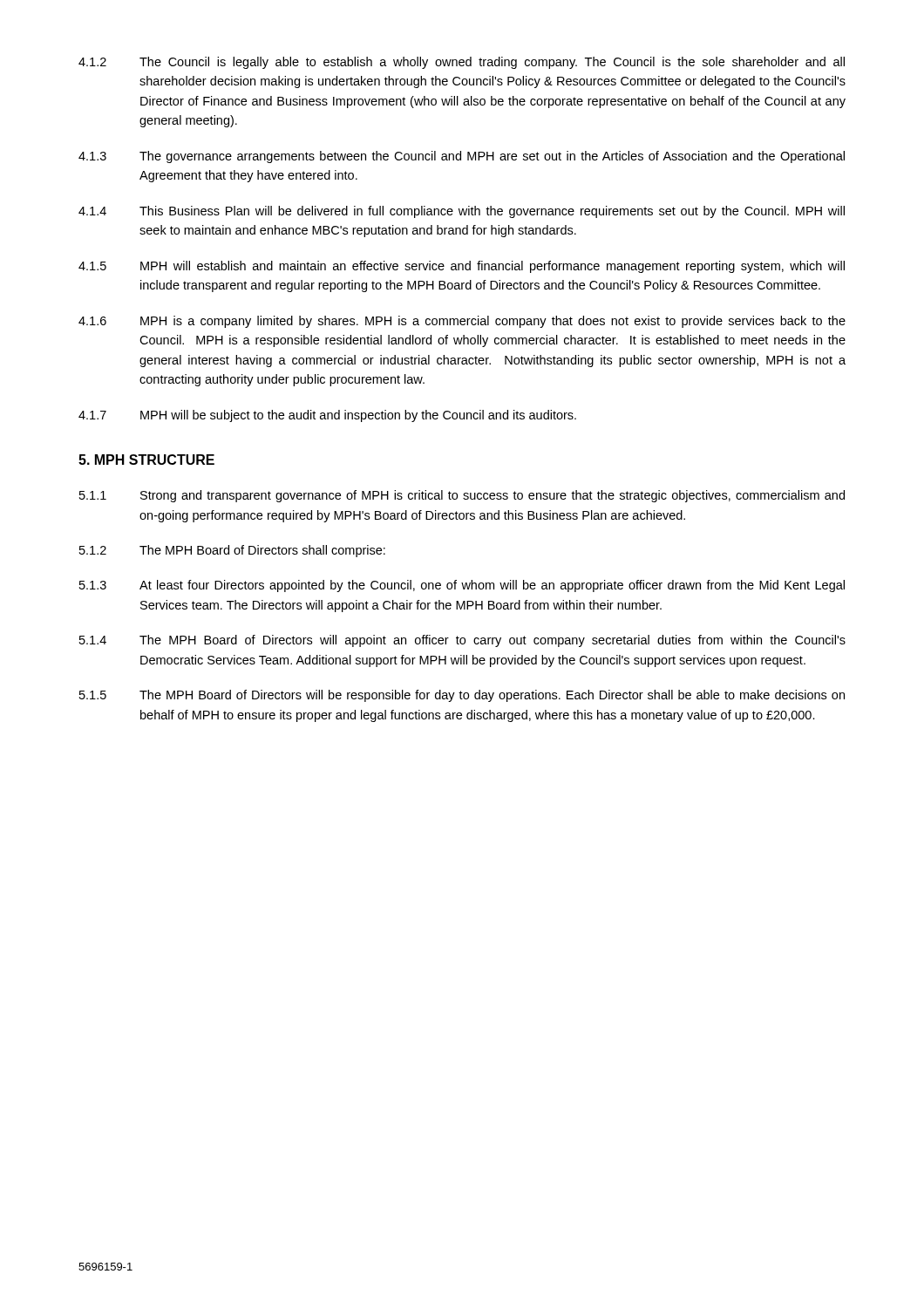Click on the text block starting "4.1.2 The Council is legally able"
This screenshot has width=924, height=1308.
tap(462, 91)
